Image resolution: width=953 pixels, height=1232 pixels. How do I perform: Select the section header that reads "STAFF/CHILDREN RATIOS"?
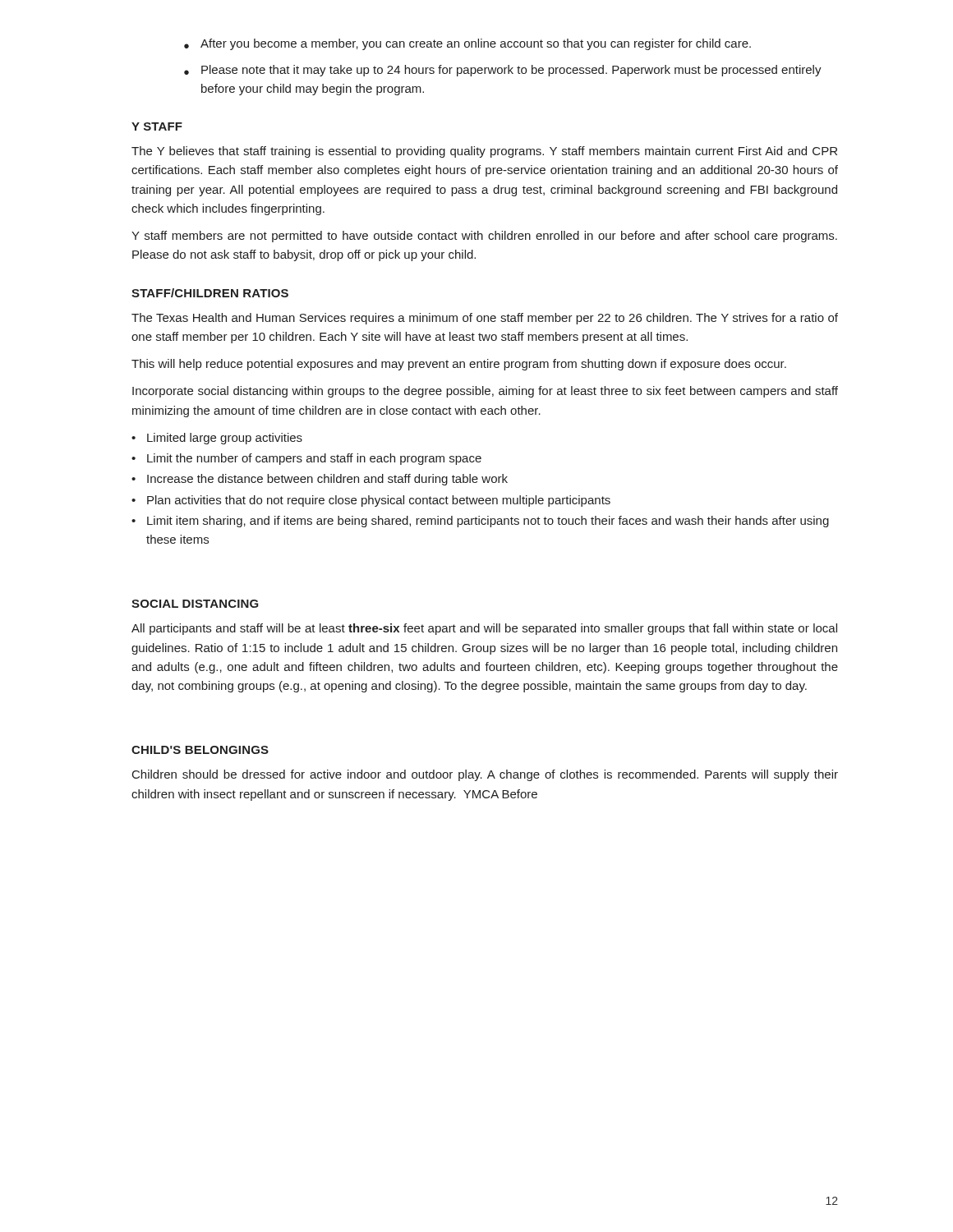(x=210, y=292)
